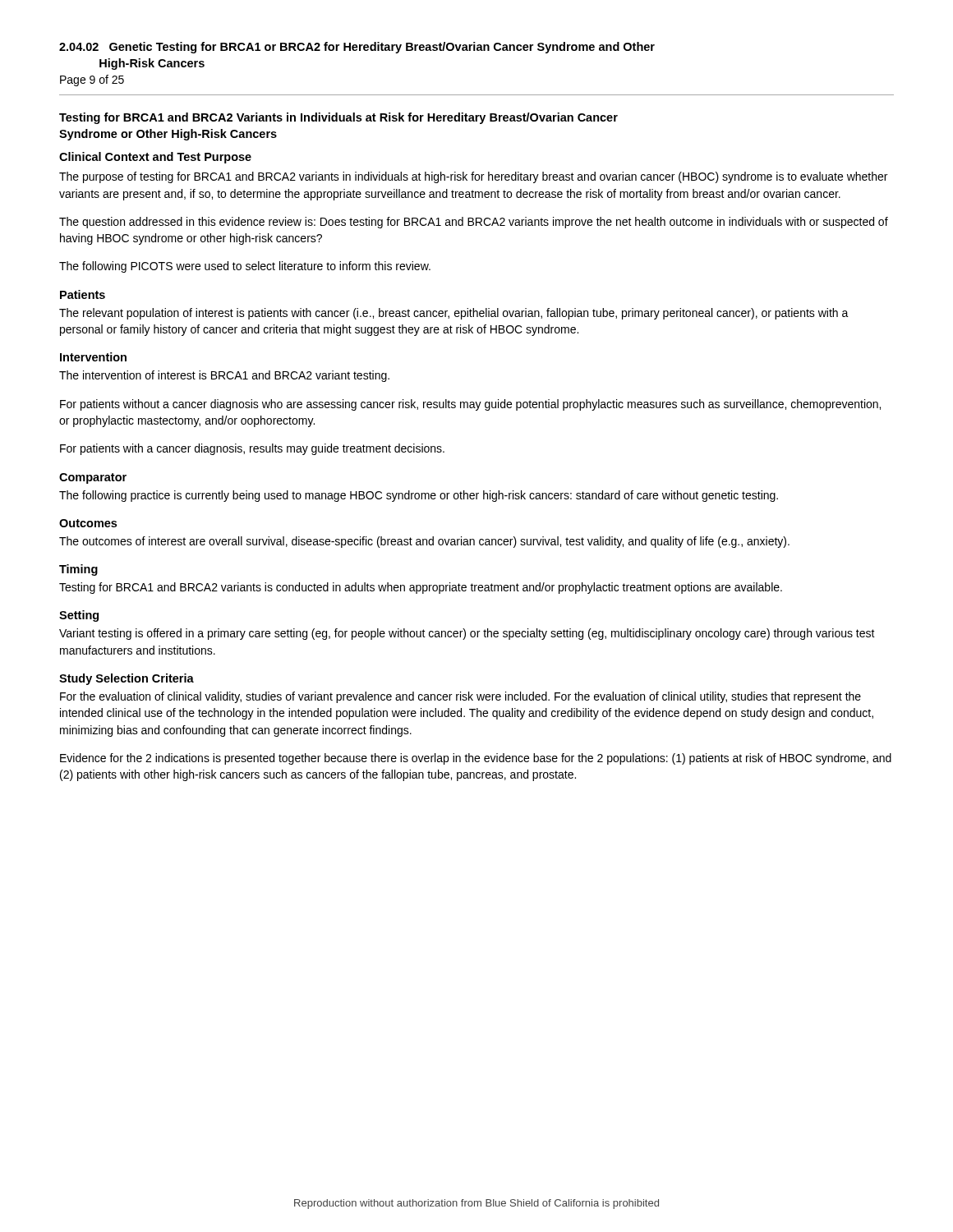Find the text block with the text "Testing for BRCA1 and"
The image size is (953, 1232).
421,587
